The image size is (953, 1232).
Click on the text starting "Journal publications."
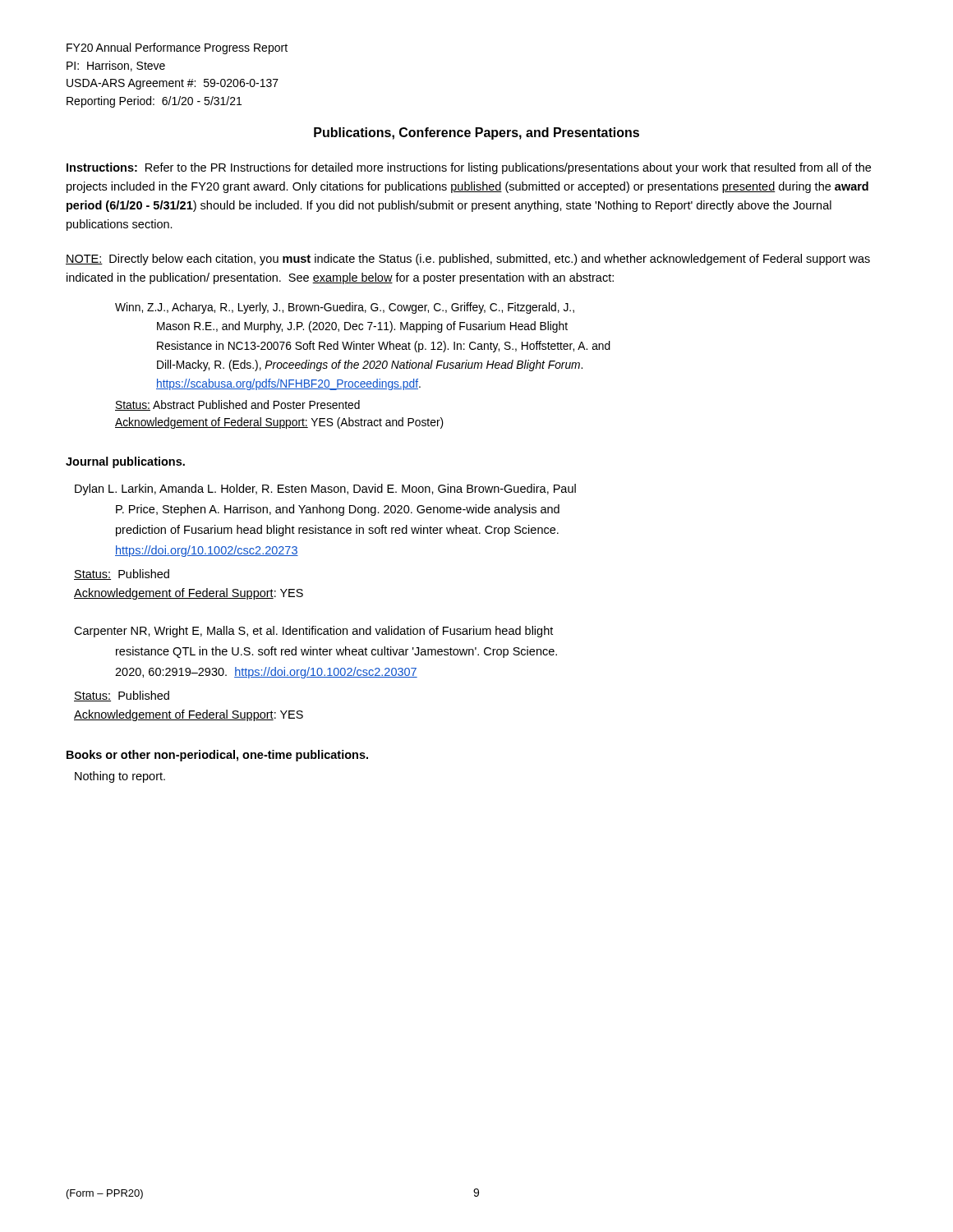click(x=126, y=461)
